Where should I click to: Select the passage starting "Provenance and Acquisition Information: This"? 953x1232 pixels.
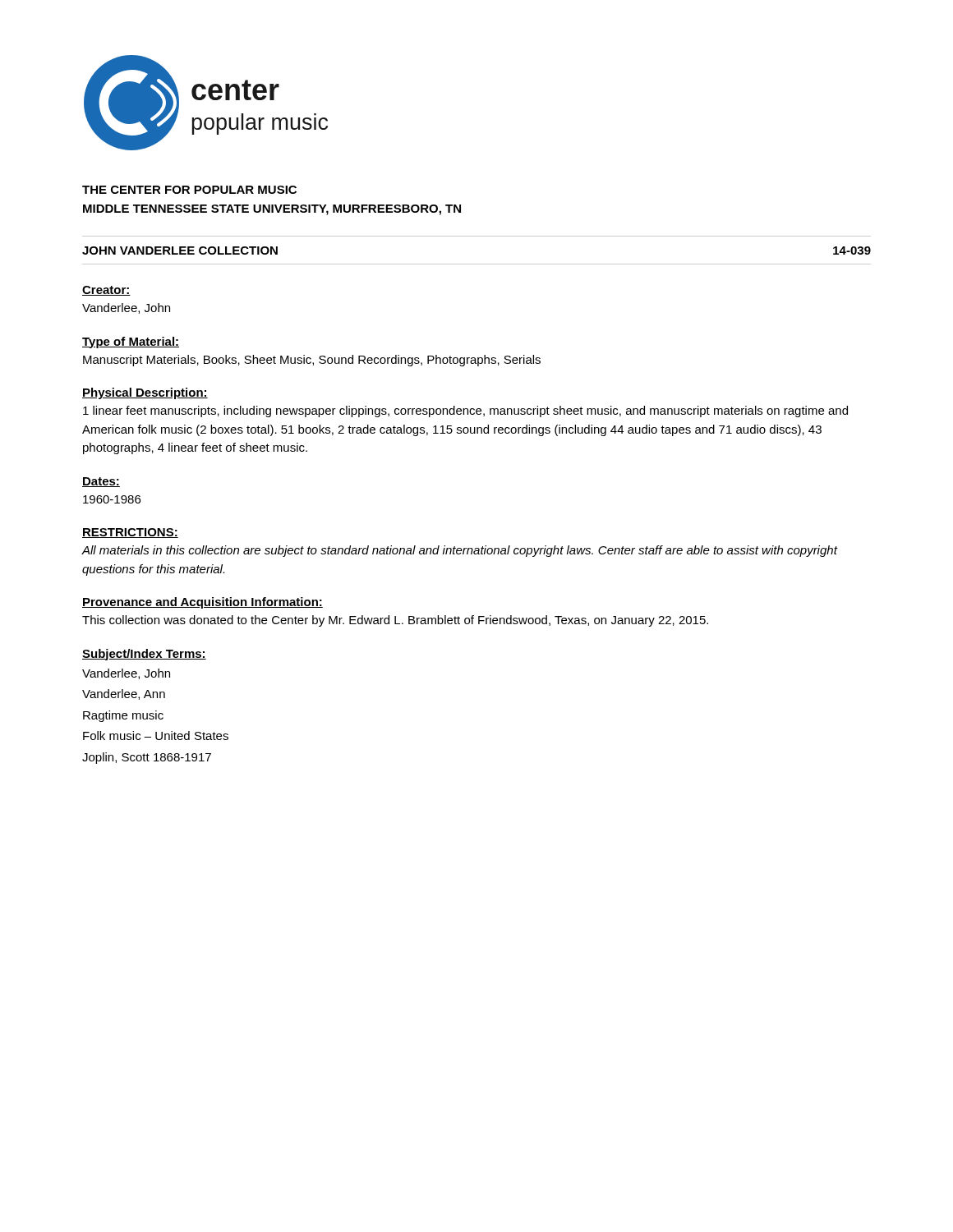tap(476, 612)
